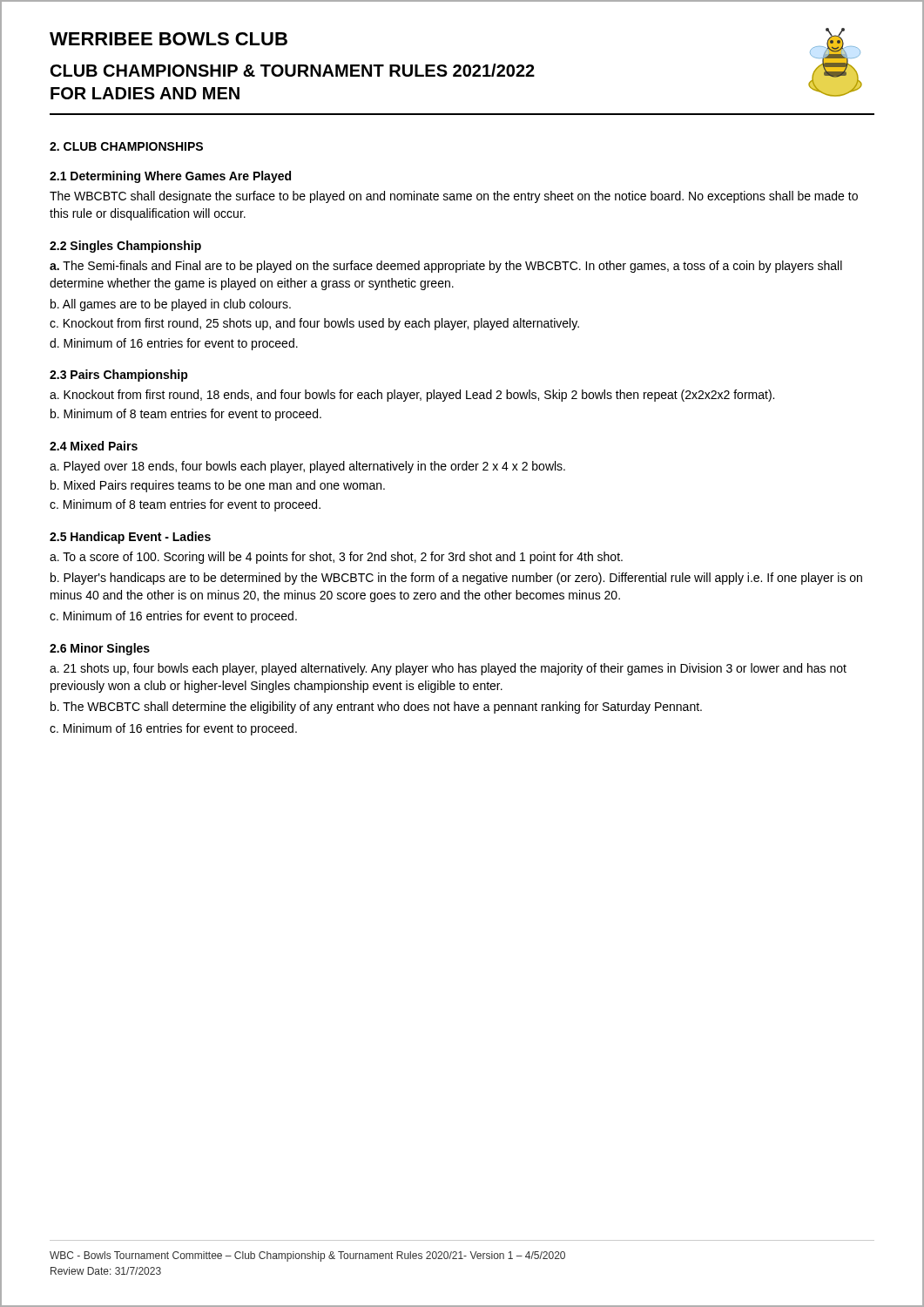Locate the section header that says "2.3 Pairs Championship"
The width and height of the screenshot is (924, 1307).
click(x=119, y=375)
